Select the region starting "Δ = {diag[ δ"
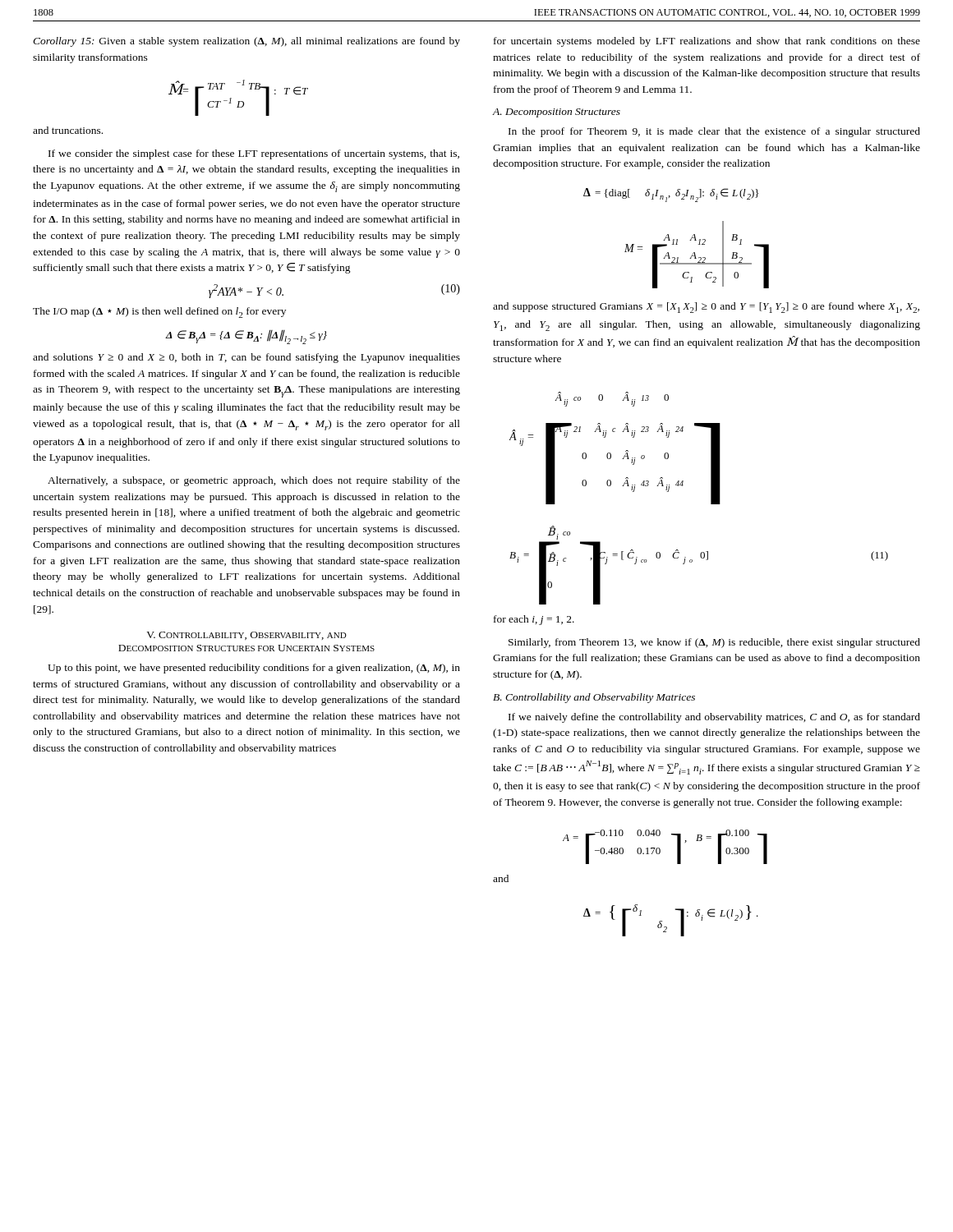The width and height of the screenshot is (953, 1232). tap(707, 193)
